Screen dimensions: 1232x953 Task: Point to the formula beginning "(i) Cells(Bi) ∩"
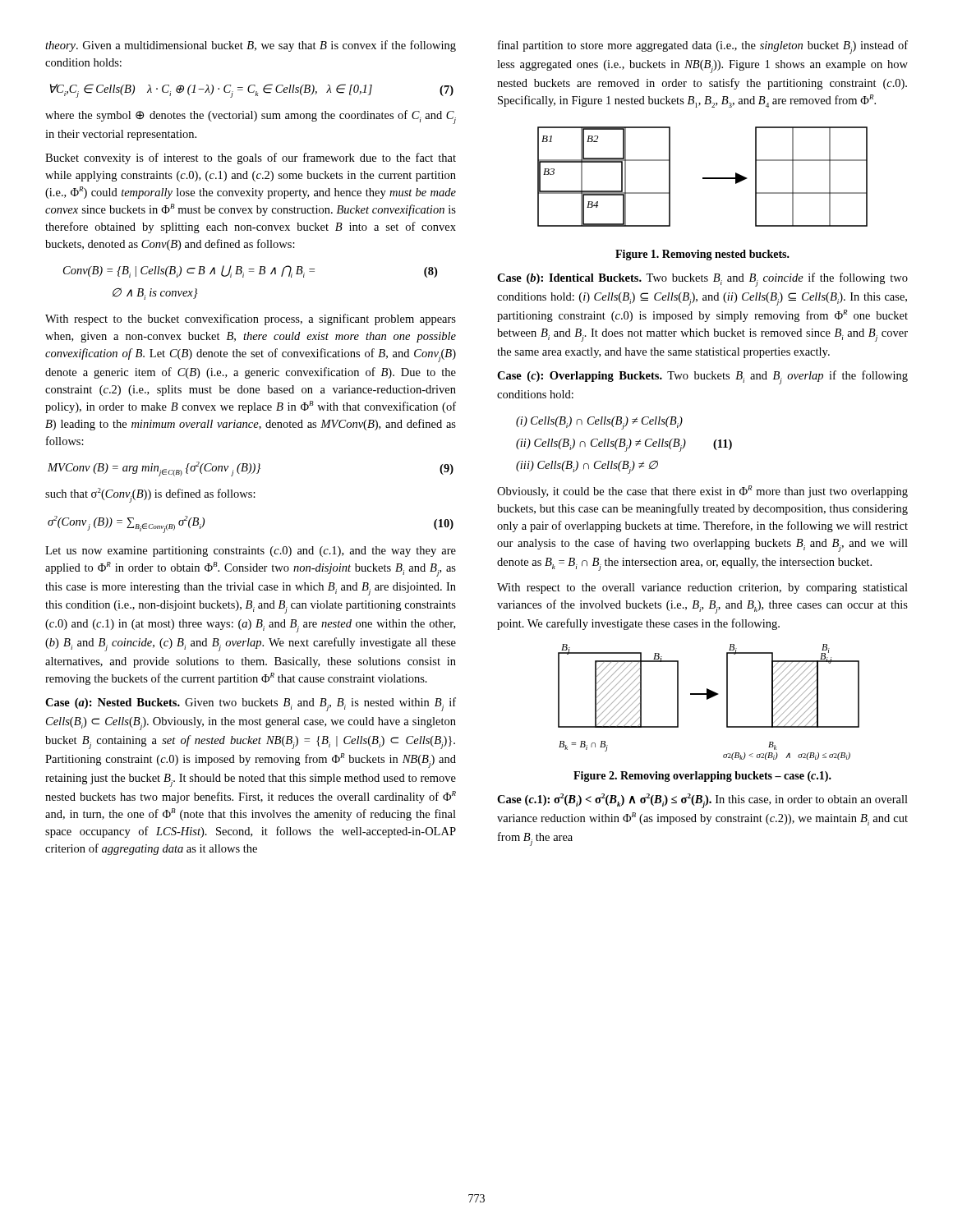624,444
